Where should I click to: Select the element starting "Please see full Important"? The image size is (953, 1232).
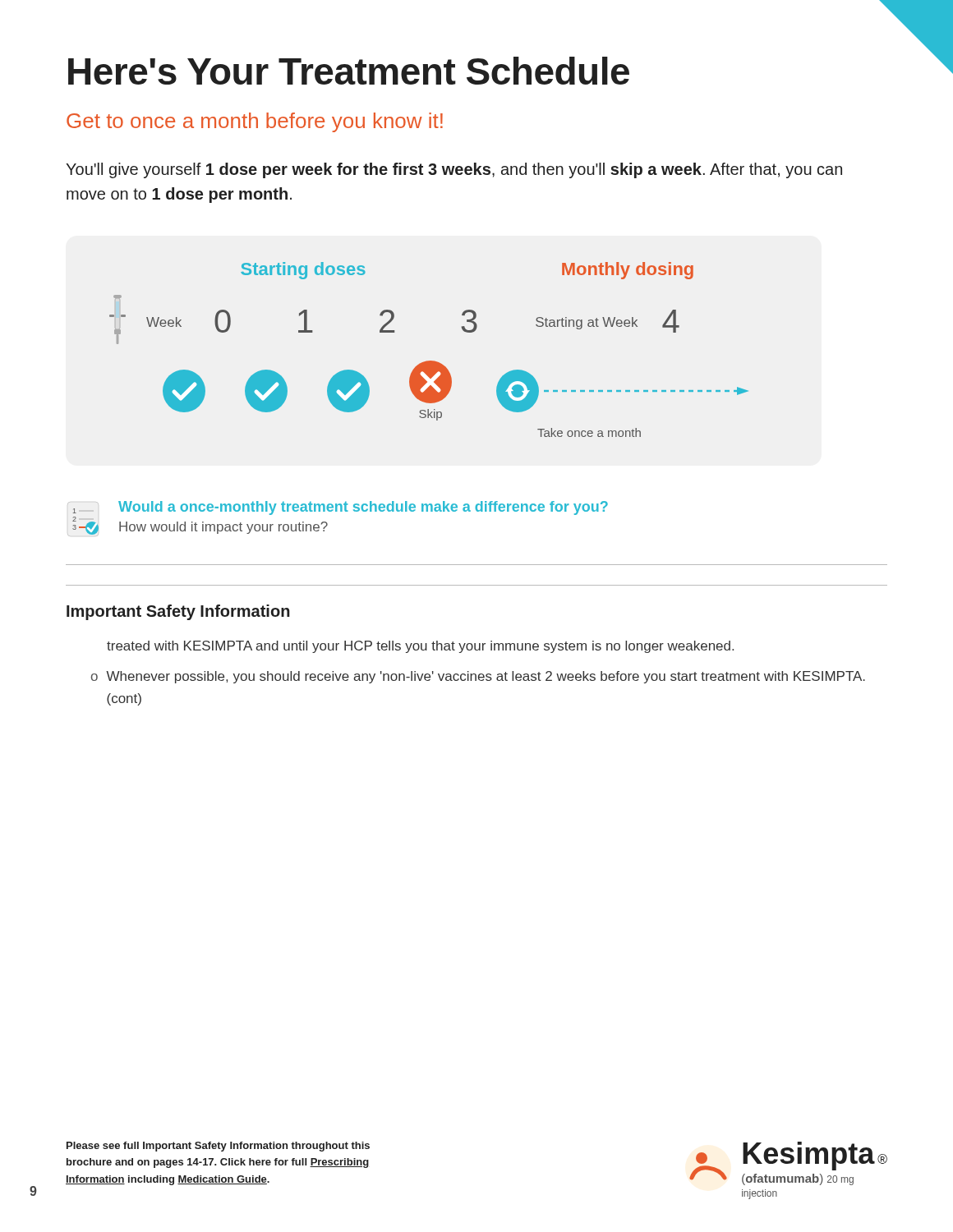238,1163
